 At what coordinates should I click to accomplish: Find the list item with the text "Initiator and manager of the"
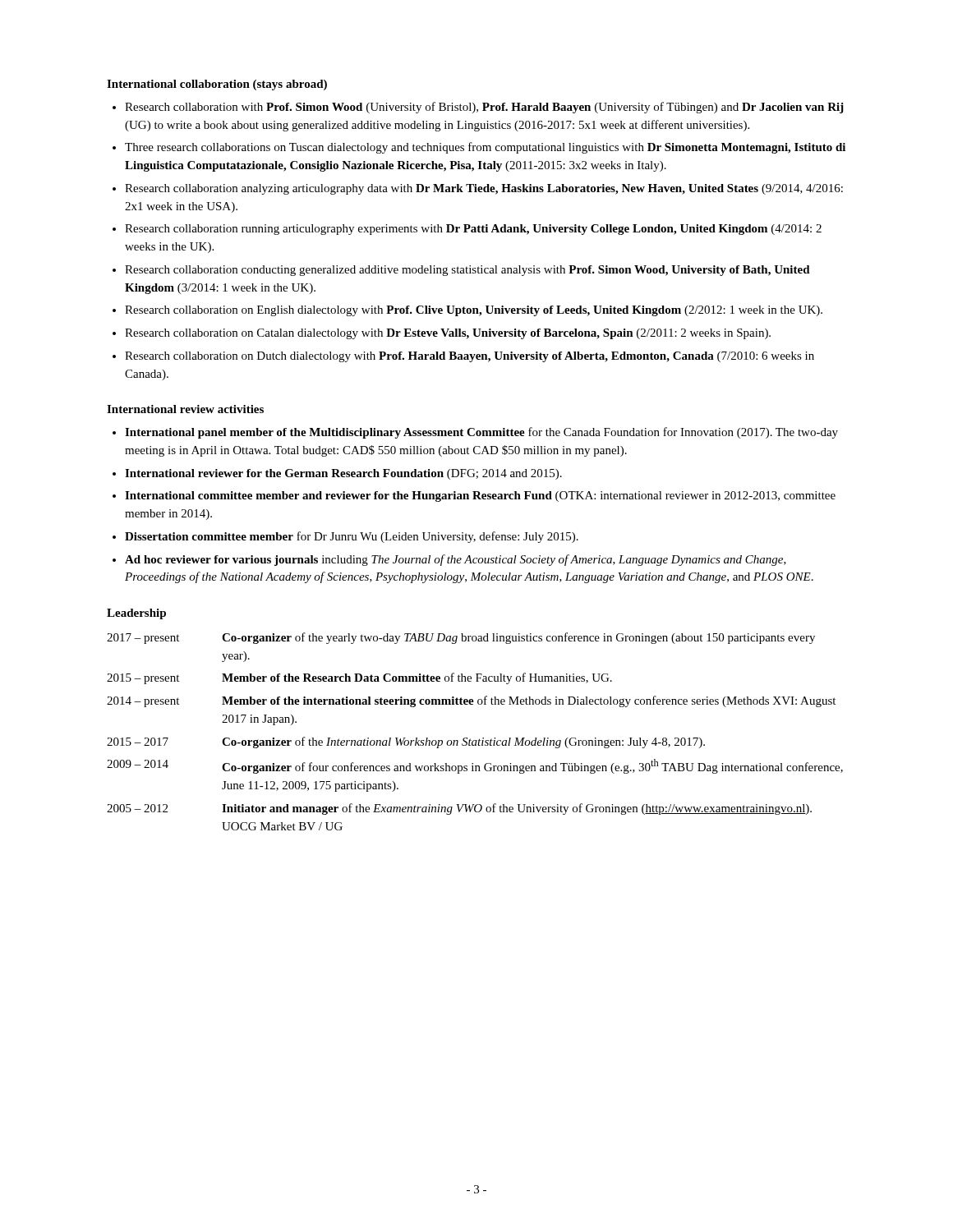tap(517, 817)
